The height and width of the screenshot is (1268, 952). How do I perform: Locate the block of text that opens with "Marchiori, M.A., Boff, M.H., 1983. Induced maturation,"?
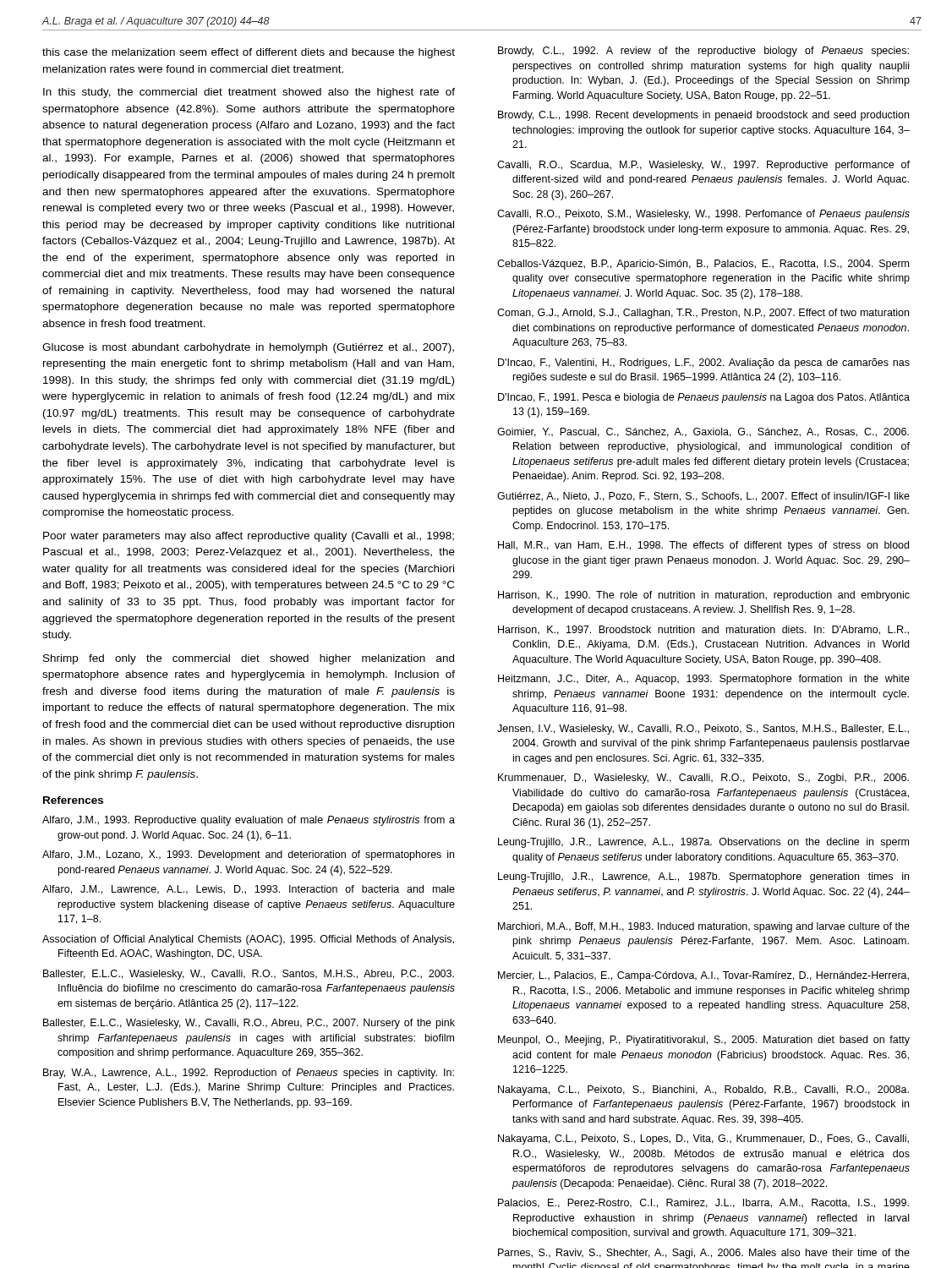703,941
